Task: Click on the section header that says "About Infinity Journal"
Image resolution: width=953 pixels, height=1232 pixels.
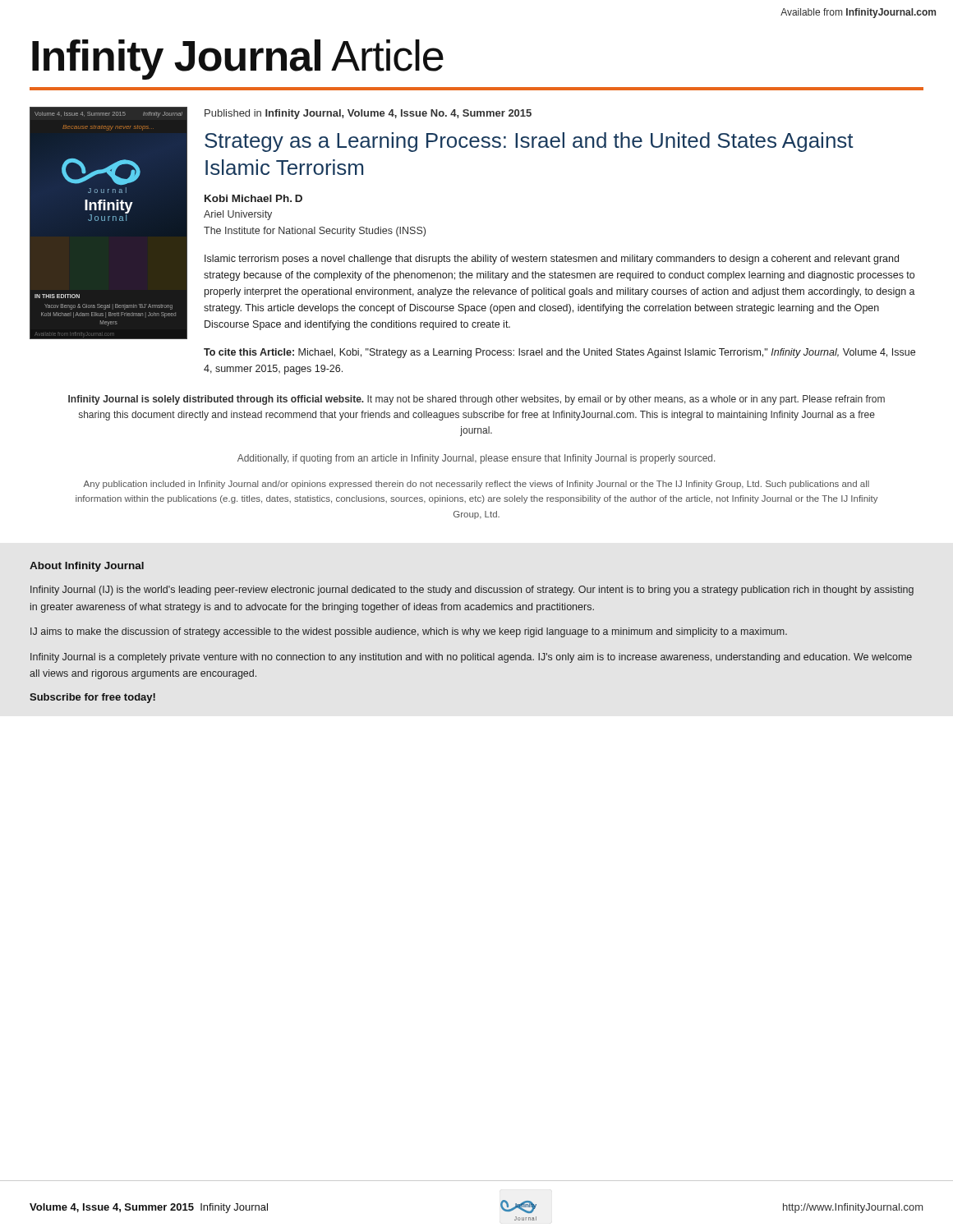Action: (87, 565)
